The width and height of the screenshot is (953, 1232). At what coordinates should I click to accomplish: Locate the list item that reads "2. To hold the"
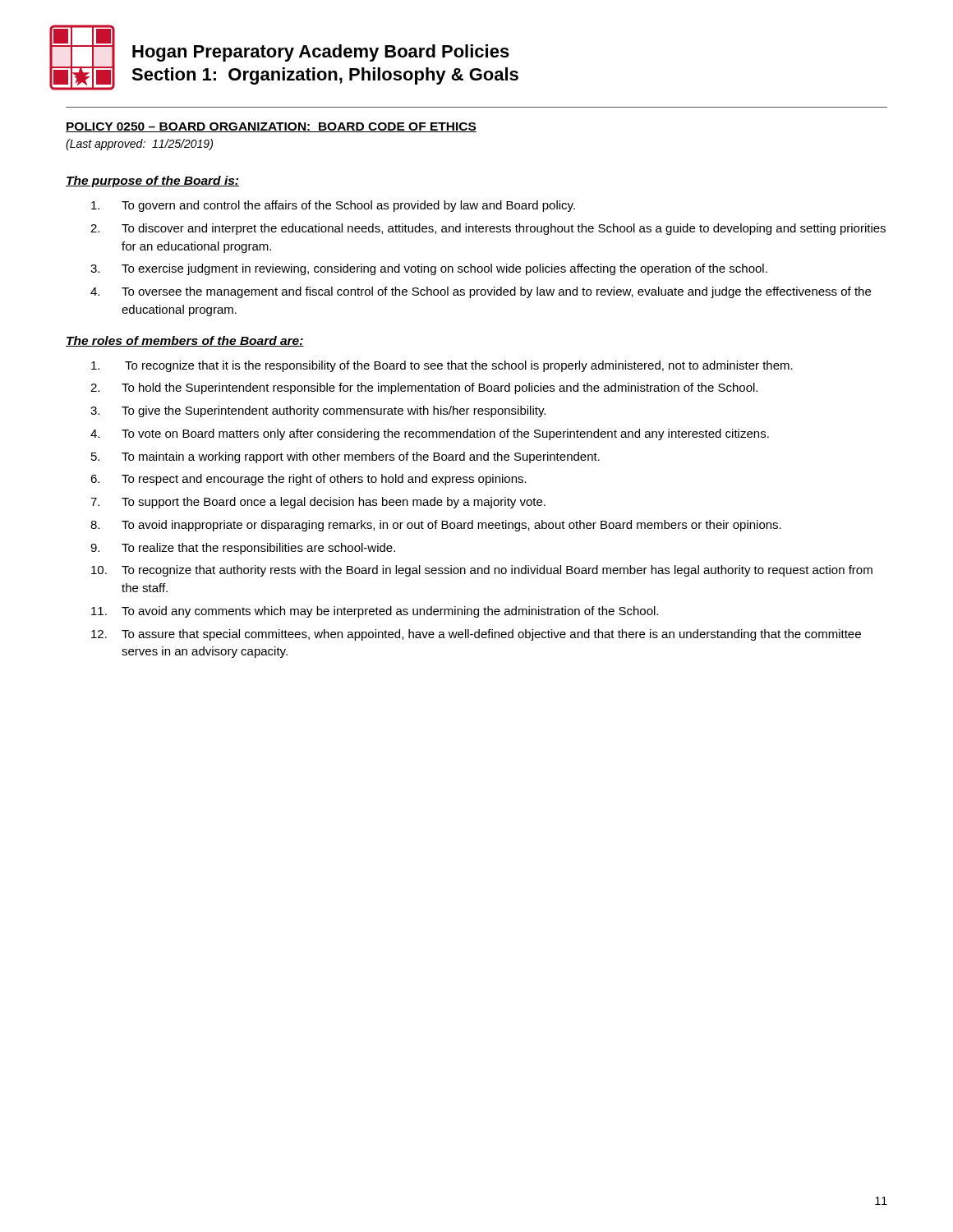pyautogui.click(x=476, y=388)
